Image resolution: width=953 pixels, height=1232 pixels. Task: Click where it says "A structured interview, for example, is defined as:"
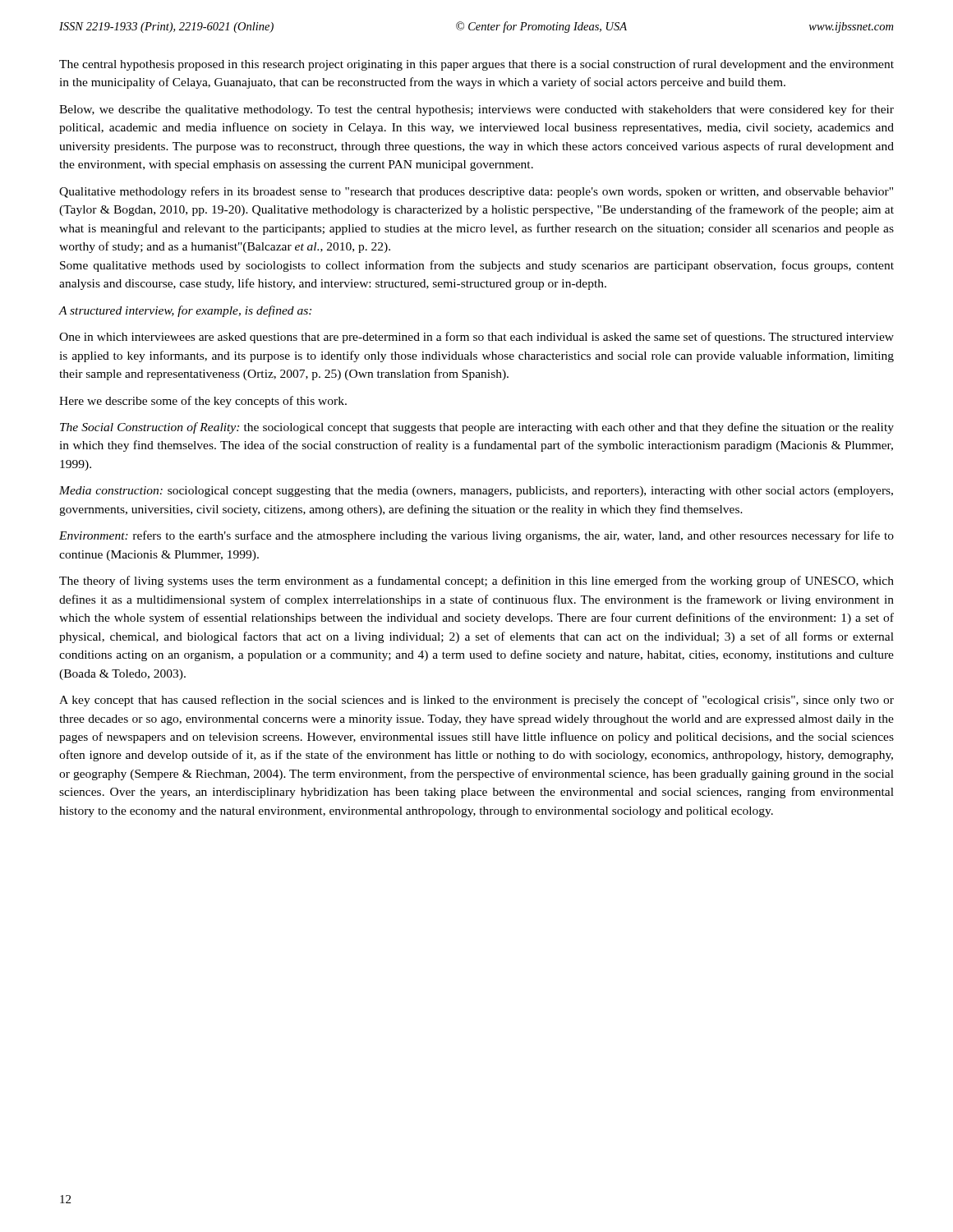[185, 311]
